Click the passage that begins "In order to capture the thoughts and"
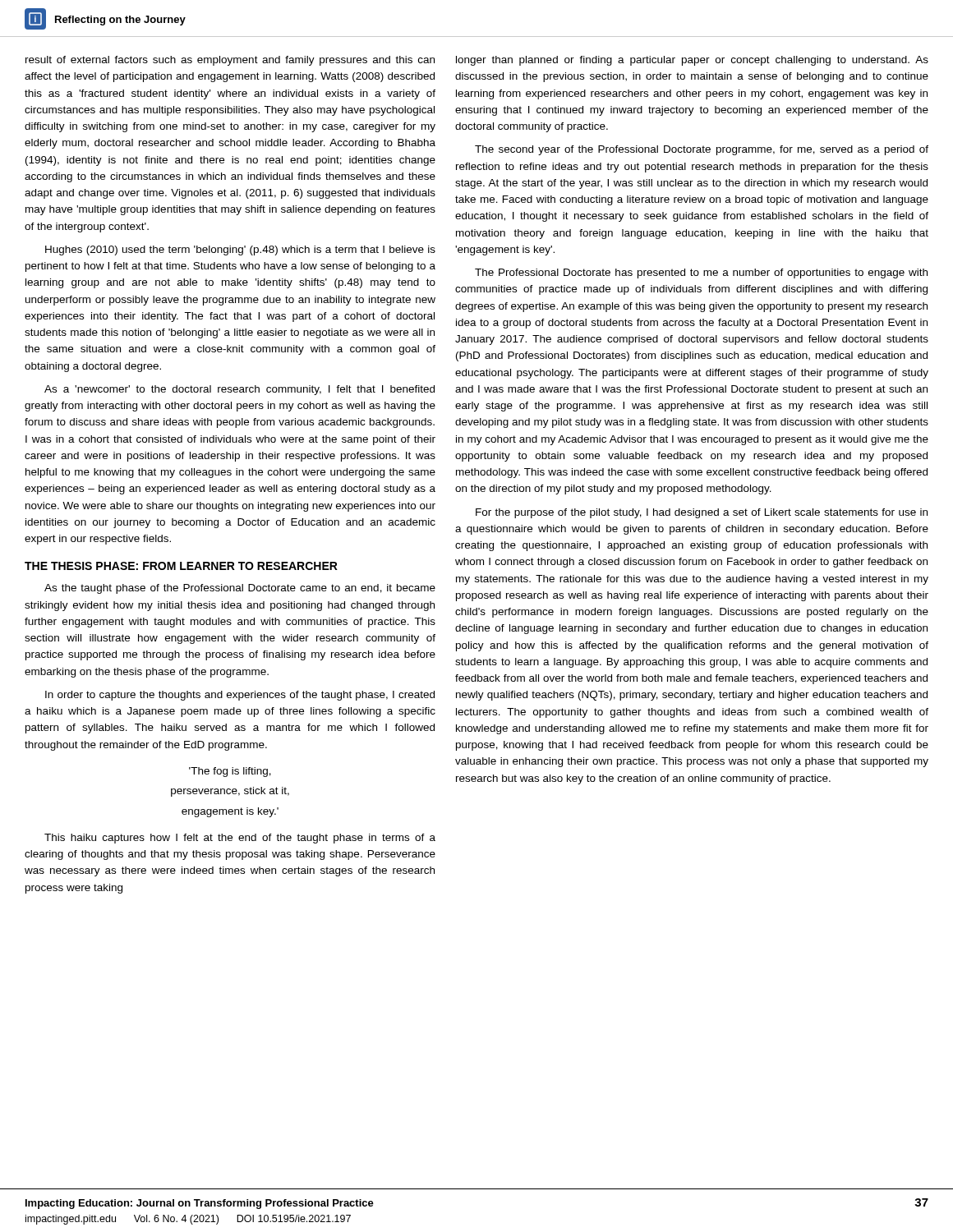This screenshot has height=1232, width=953. tap(230, 720)
